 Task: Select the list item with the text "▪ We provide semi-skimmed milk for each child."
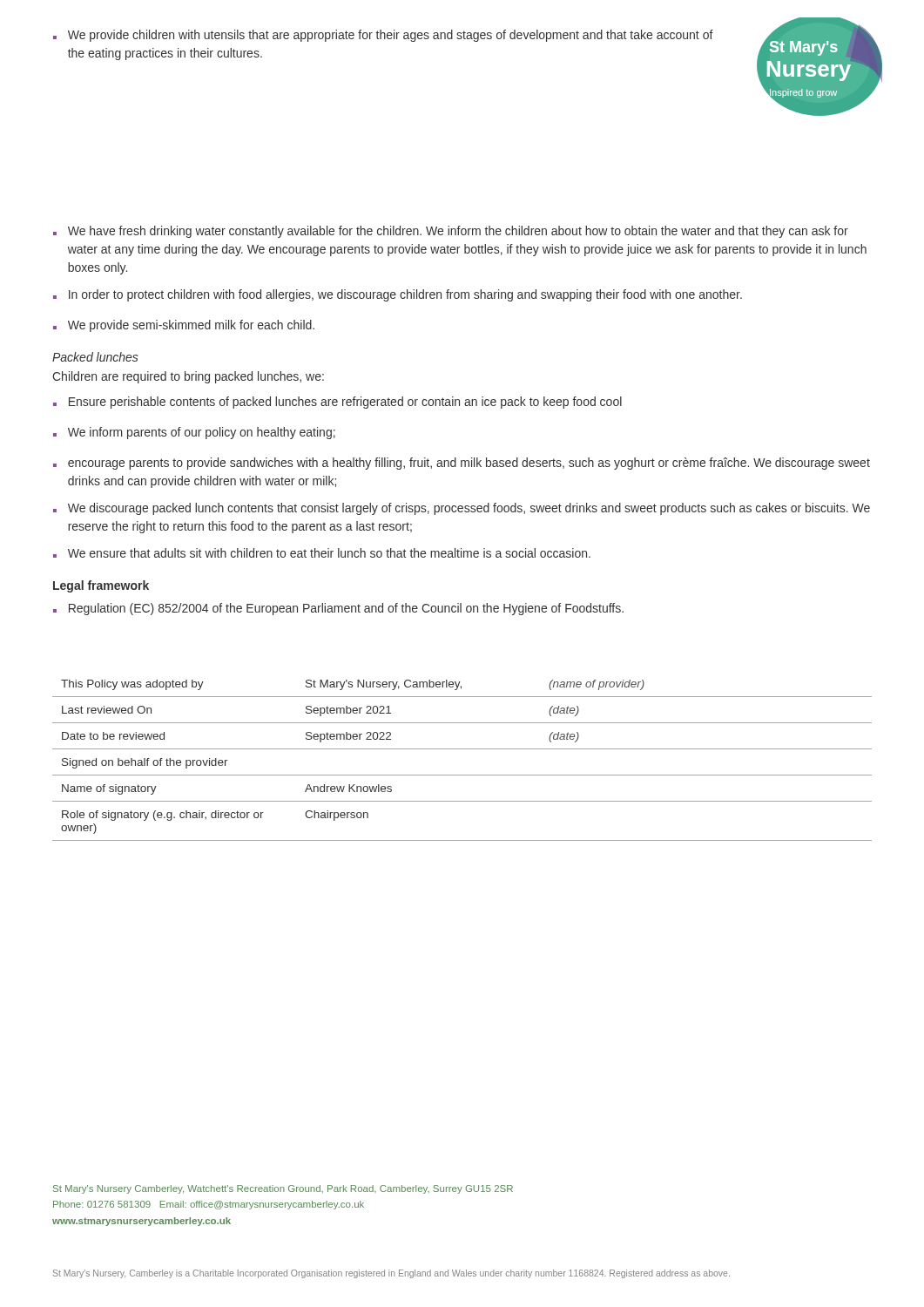pos(184,326)
